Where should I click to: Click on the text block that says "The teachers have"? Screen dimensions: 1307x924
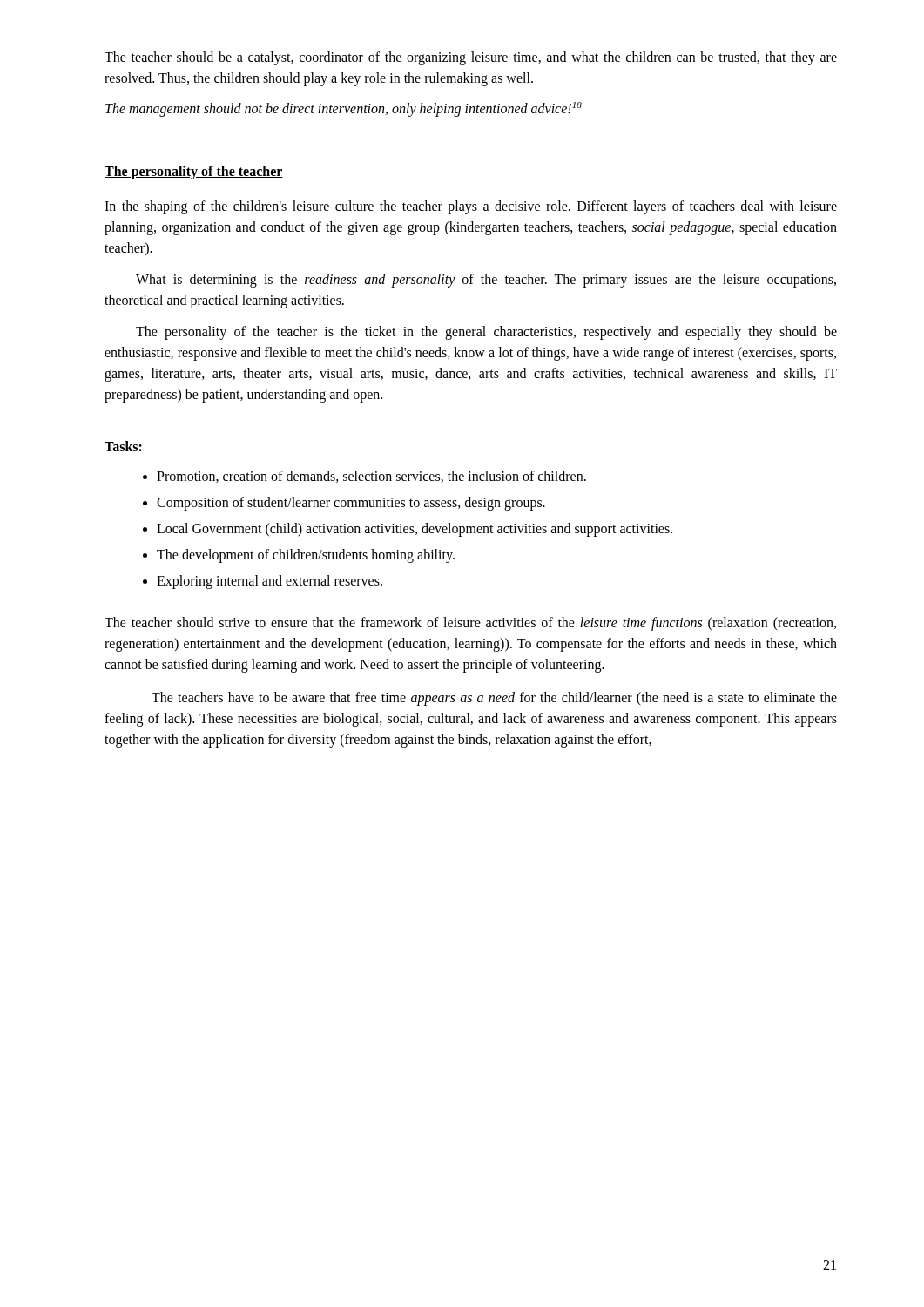coord(471,719)
